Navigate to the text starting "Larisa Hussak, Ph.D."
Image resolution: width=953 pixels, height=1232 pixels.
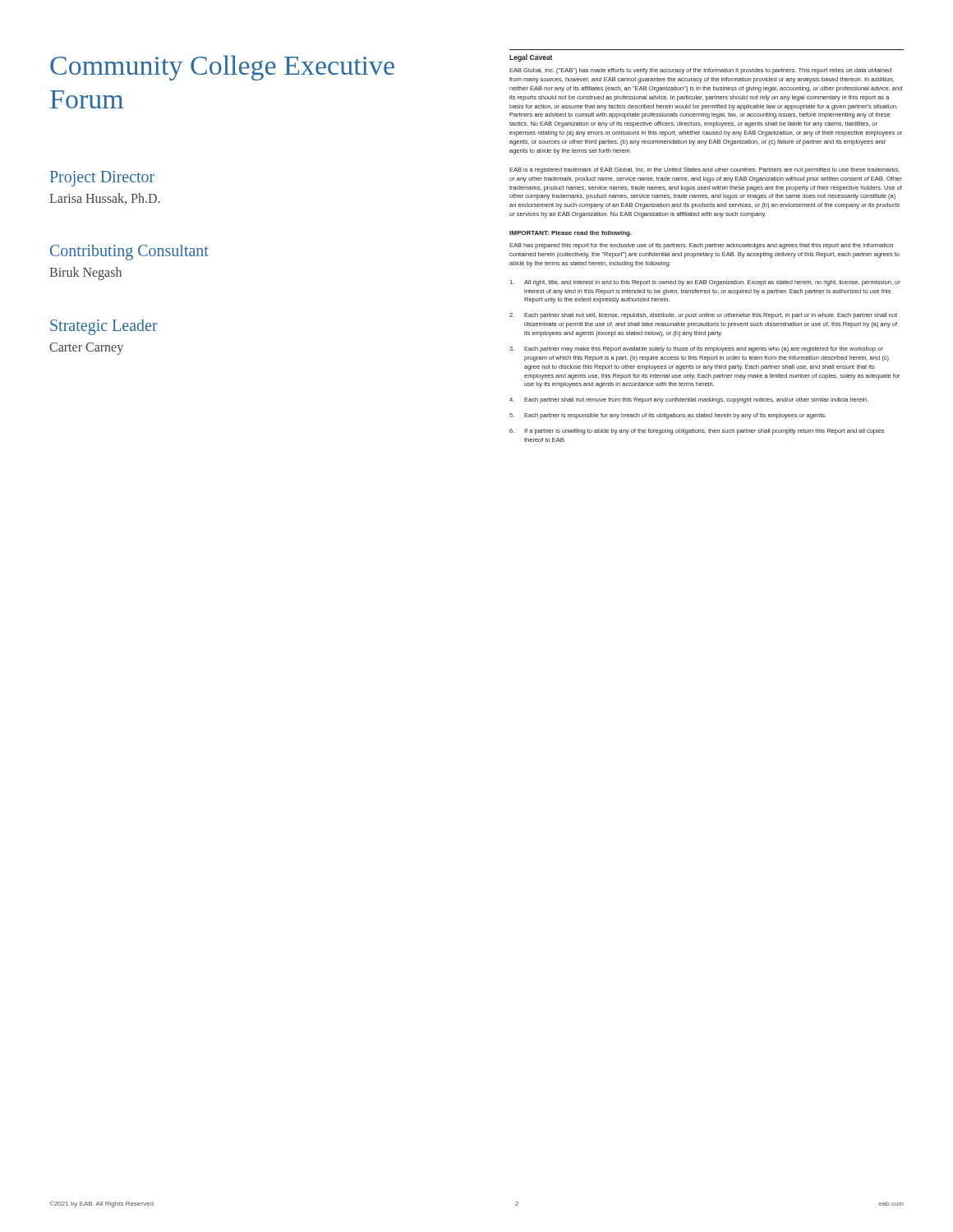coord(105,199)
